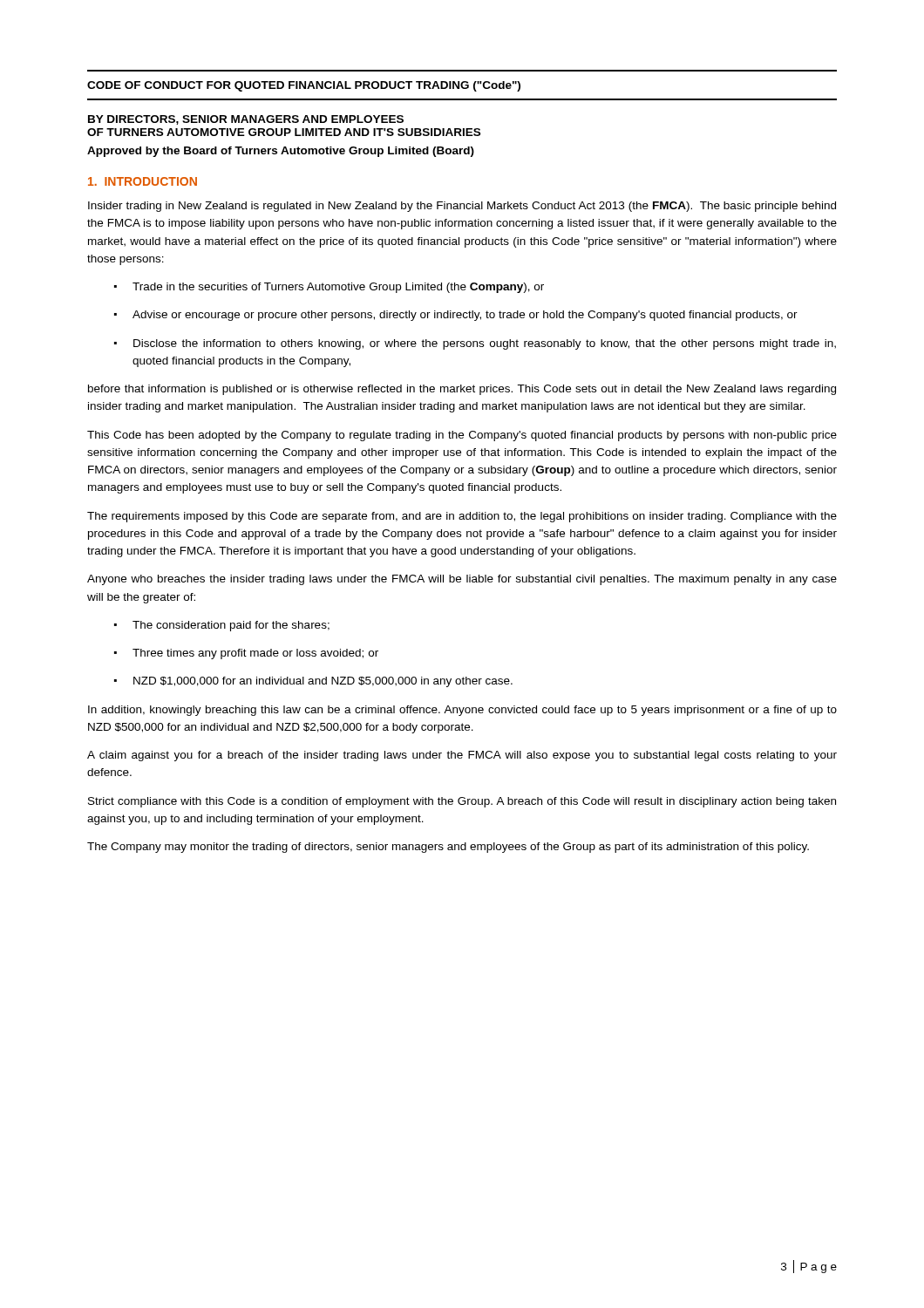Image resolution: width=924 pixels, height=1308 pixels.
Task: Click on the passage starting "Three times any profit made or"
Action: (x=255, y=653)
